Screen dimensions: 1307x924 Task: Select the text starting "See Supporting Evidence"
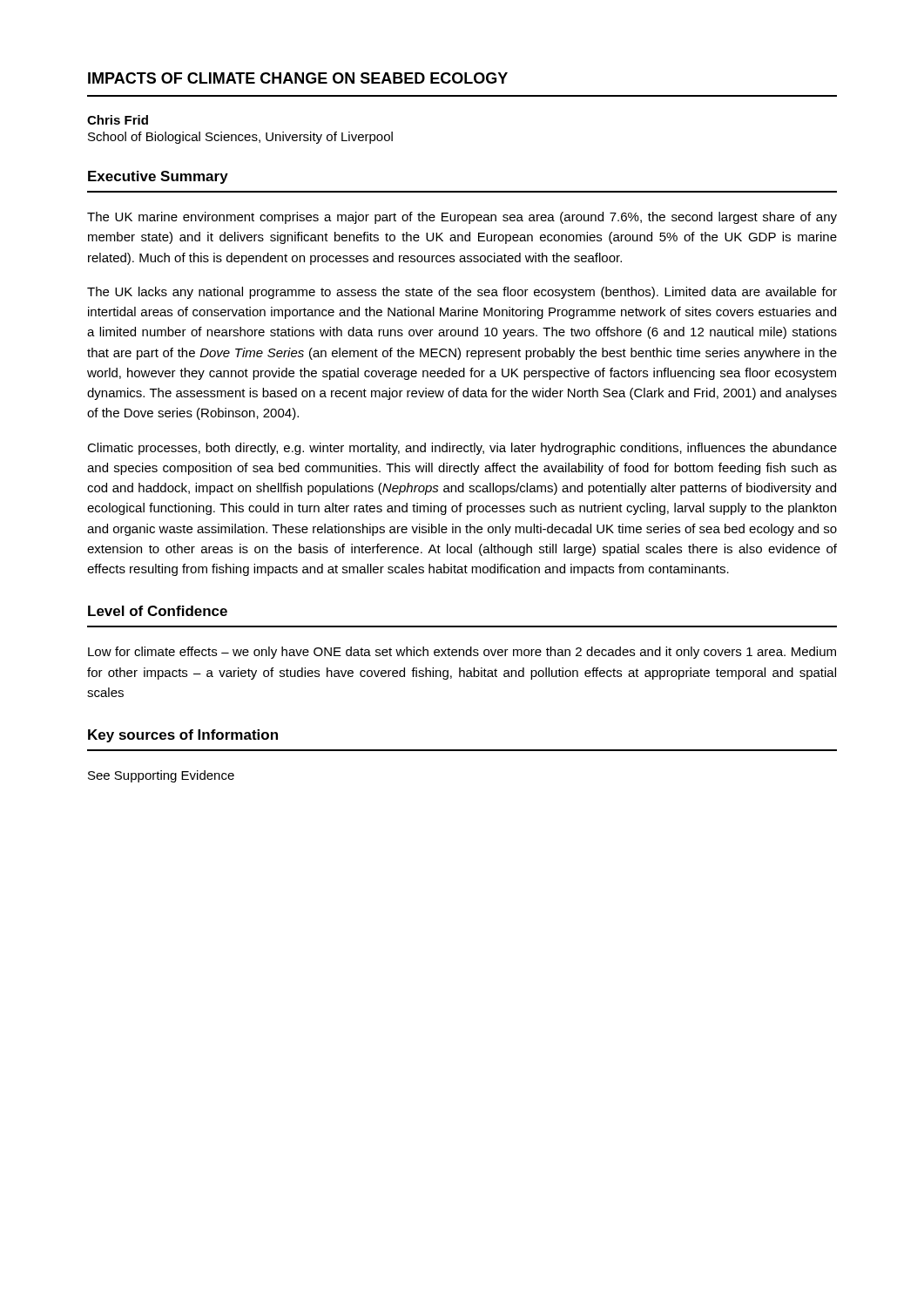coord(161,775)
